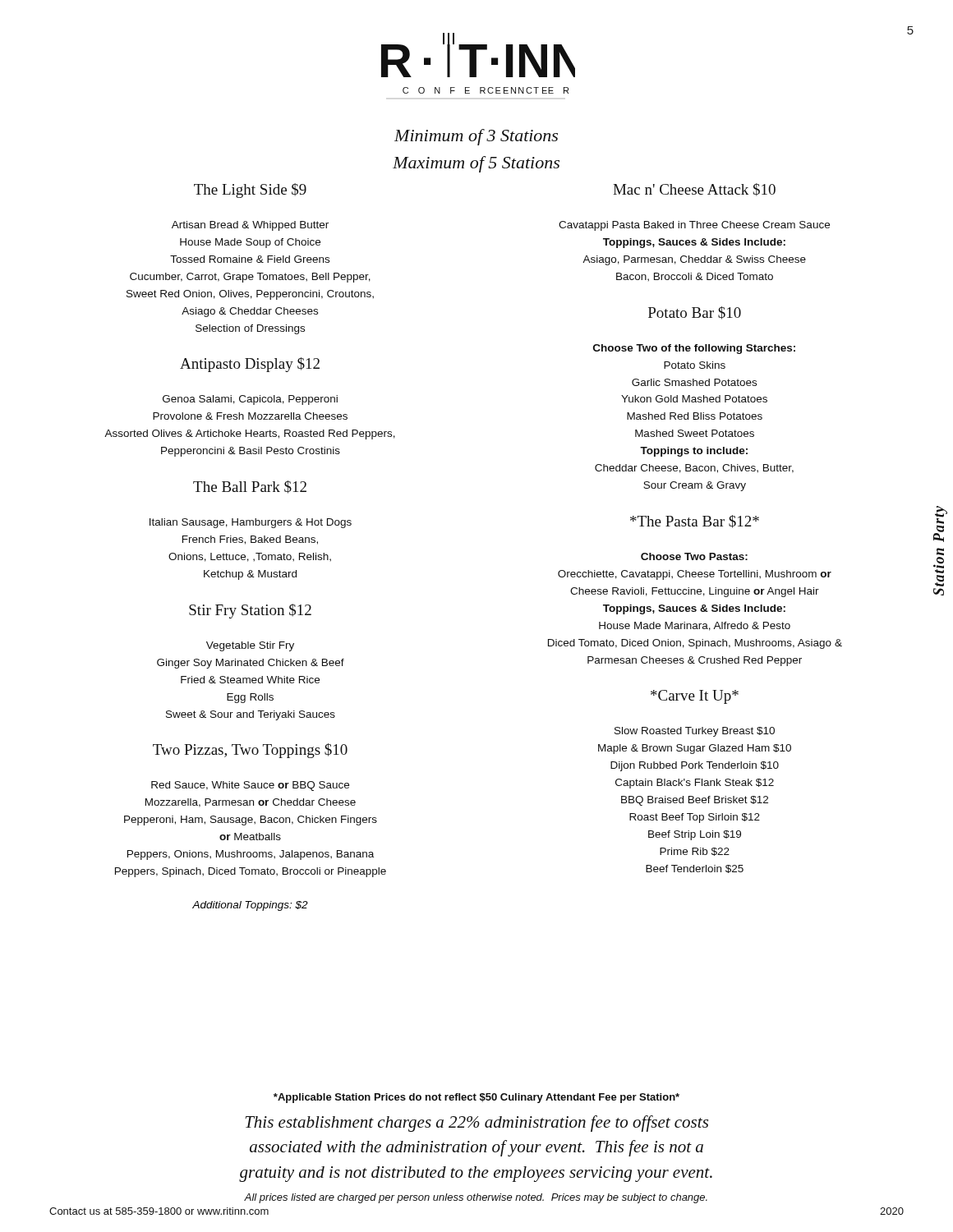
Task: Locate the text starting "*Carve It Up*"
Action: 694,696
